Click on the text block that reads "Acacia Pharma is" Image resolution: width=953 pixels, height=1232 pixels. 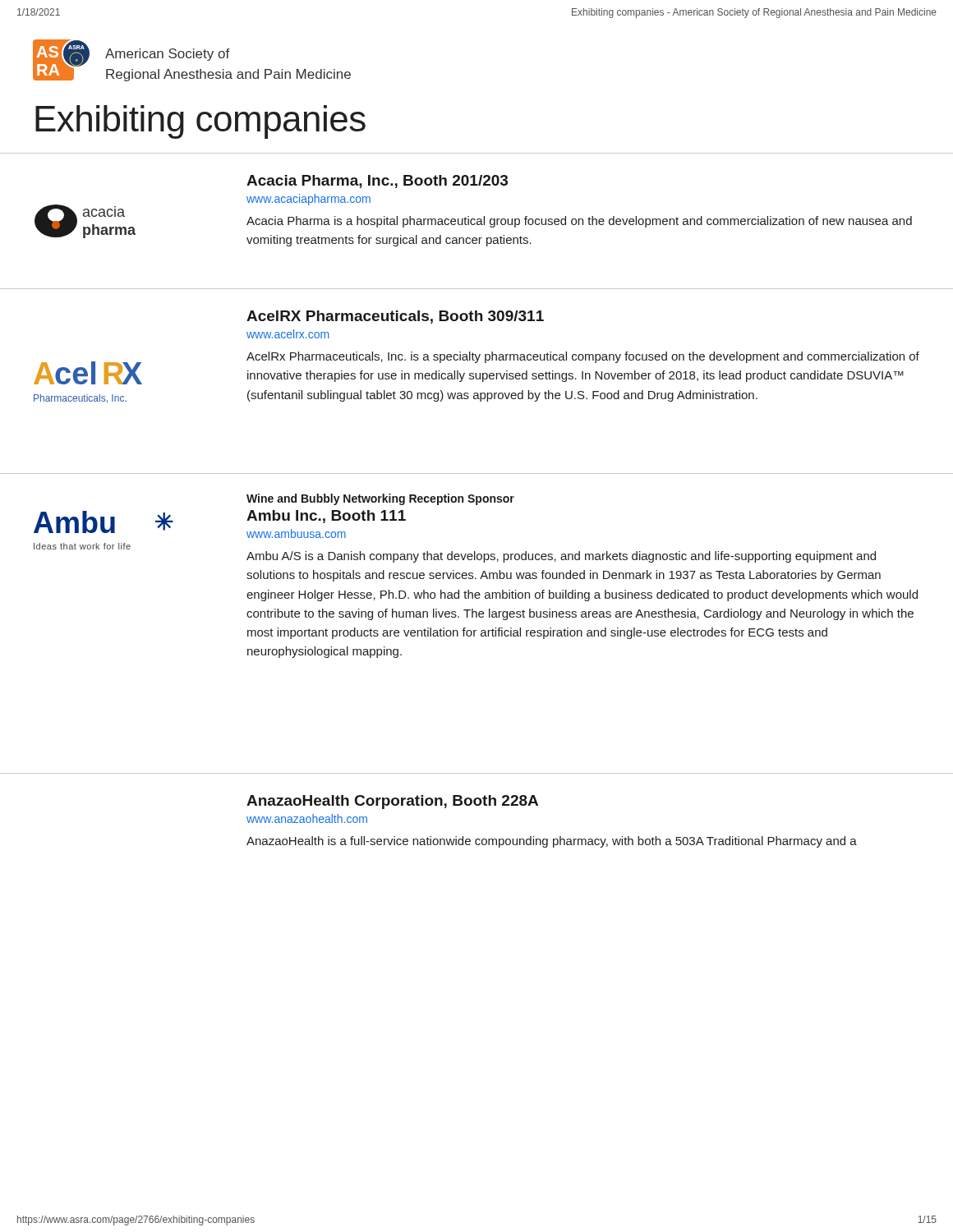(x=579, y=230)
